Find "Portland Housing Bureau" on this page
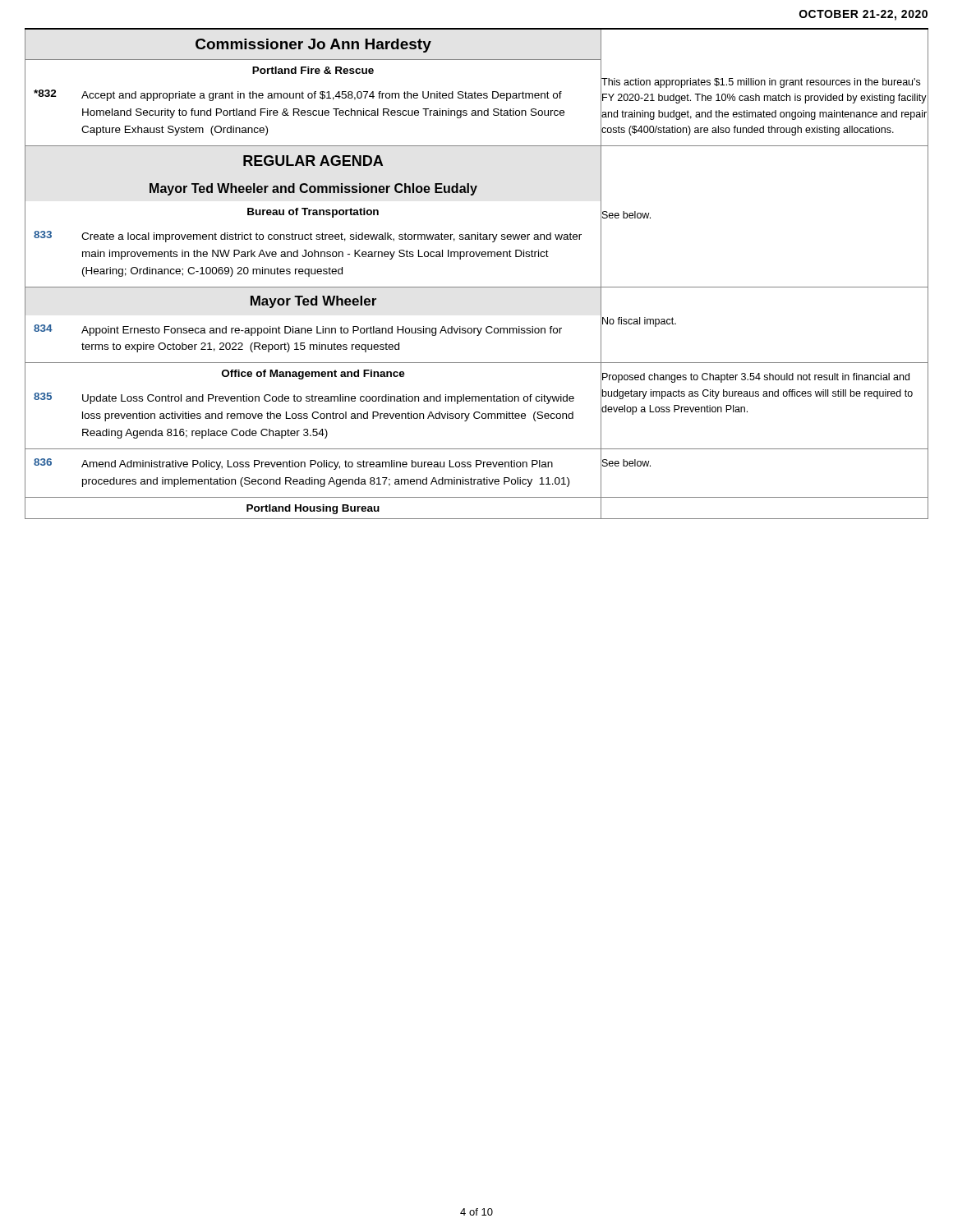The width and height of the screenshot is (953, 1232). click(313, 508)
